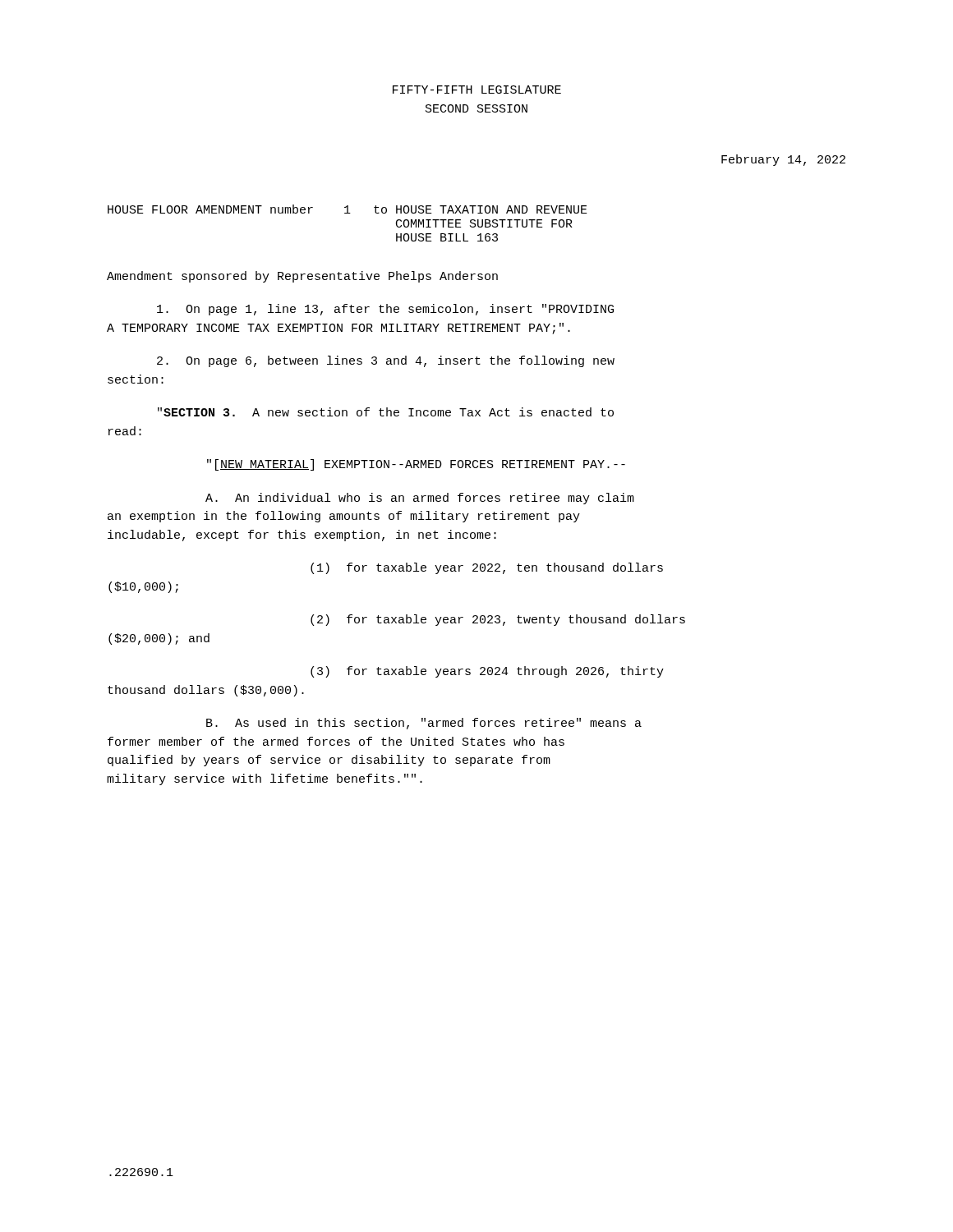Viewport: 953px width, 1232px height.
Task: Locate the block of text that opens with ""SECTION 3. A new section"
Action: click(476, 423)
